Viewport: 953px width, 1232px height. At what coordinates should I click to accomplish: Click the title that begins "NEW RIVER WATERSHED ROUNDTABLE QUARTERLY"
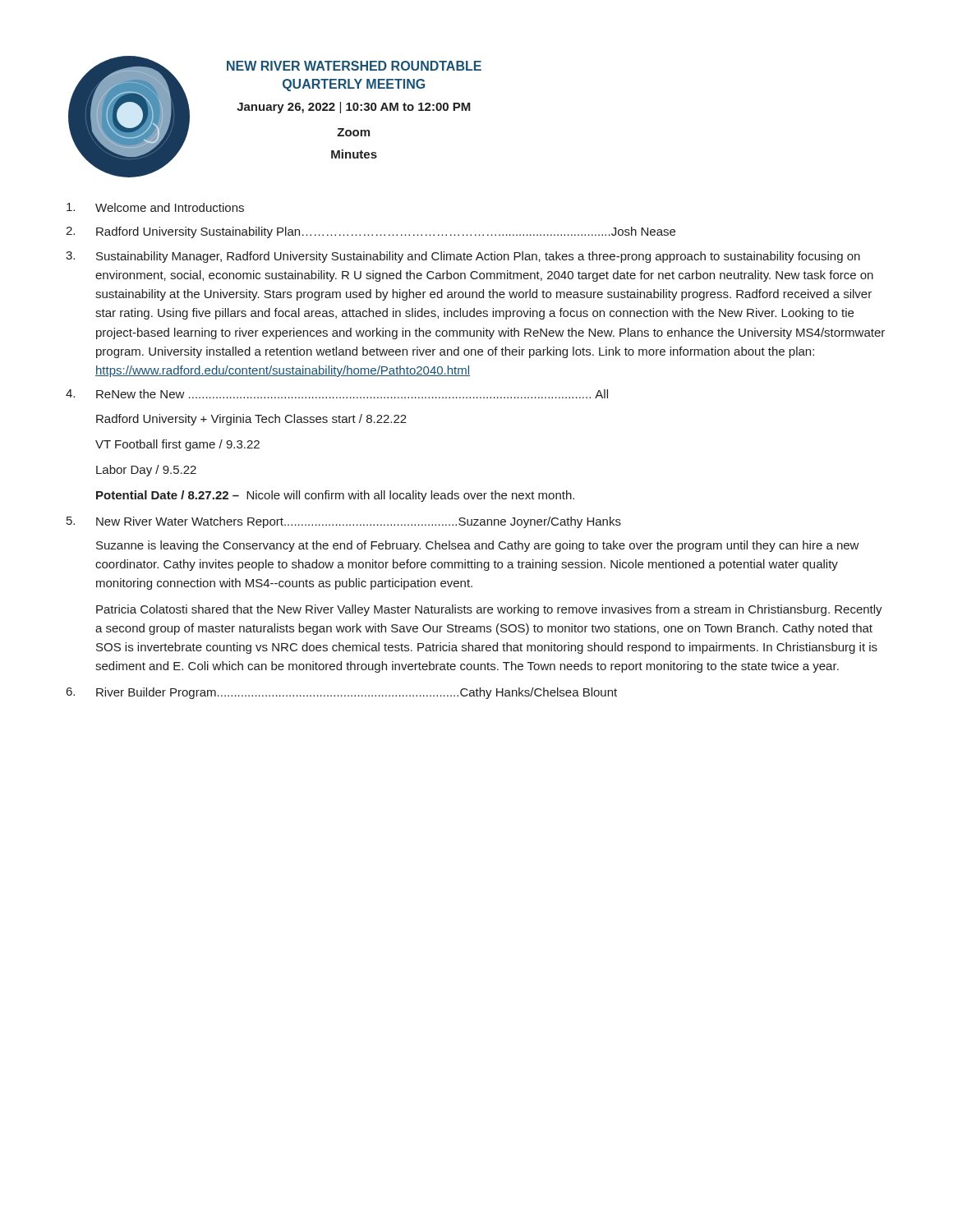coord(354,109)
